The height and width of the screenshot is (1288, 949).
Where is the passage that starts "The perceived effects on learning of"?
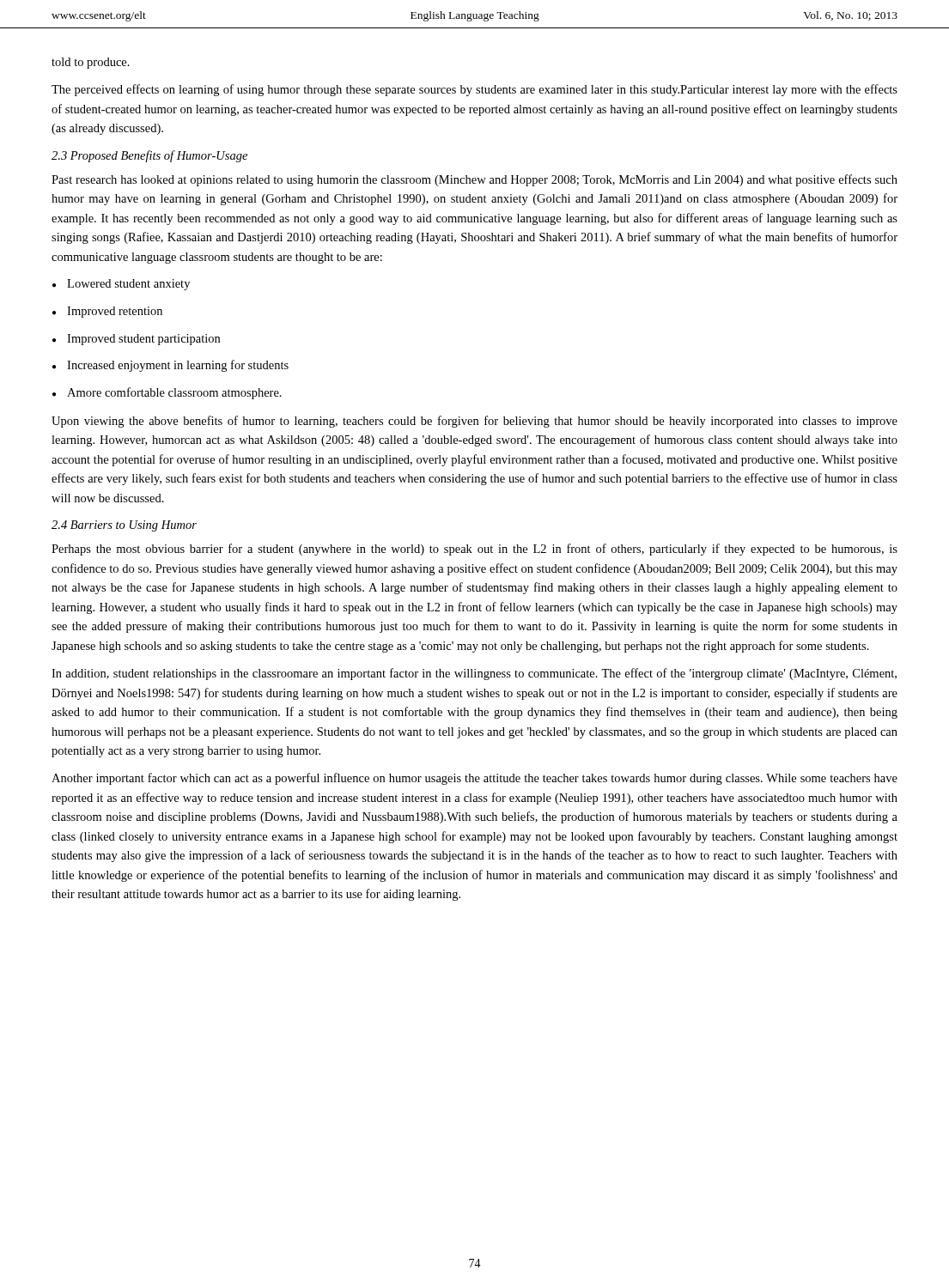tap(474, 109)
